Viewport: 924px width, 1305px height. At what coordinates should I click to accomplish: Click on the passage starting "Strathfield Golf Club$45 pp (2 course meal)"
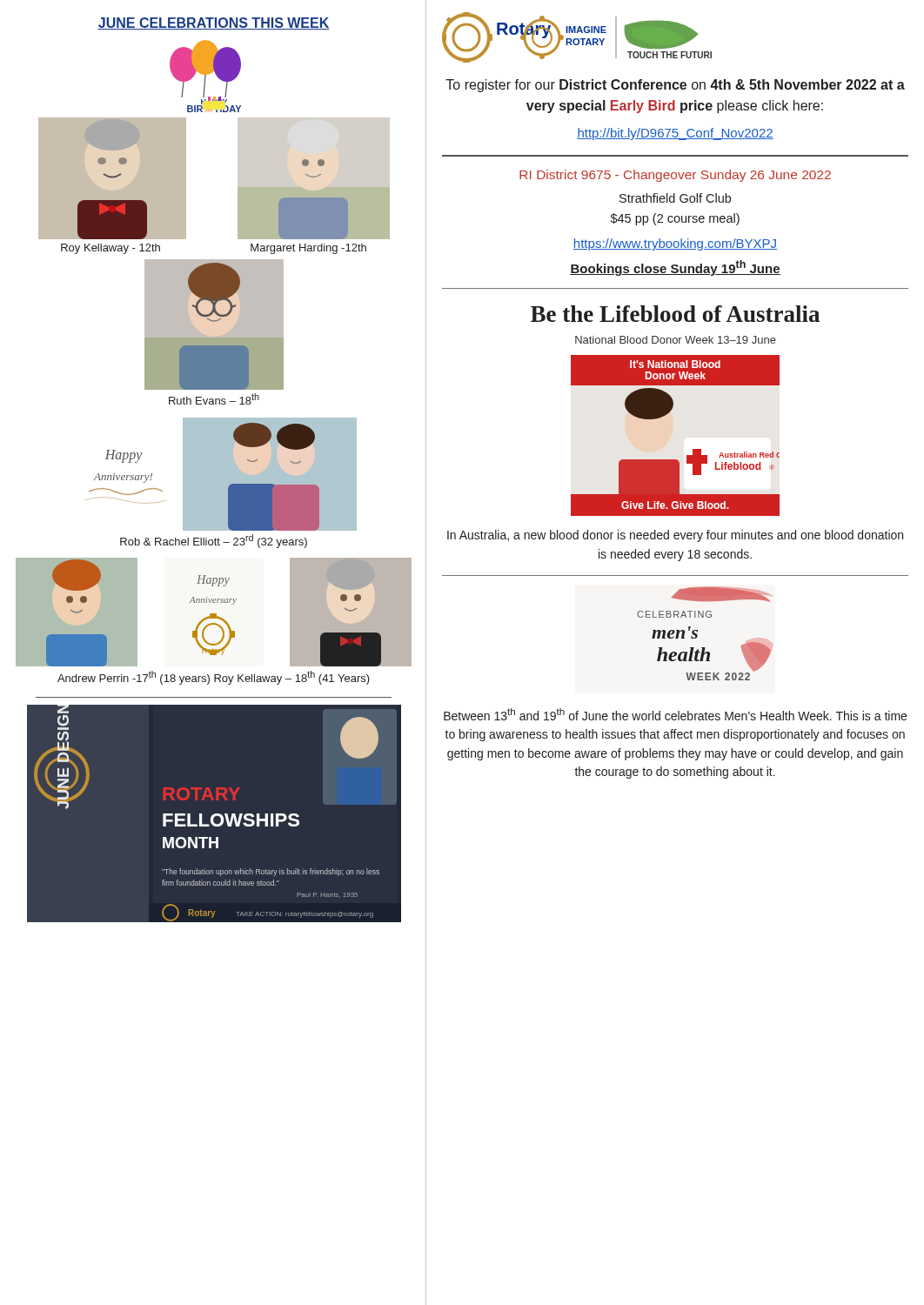[x=675, y=208]
